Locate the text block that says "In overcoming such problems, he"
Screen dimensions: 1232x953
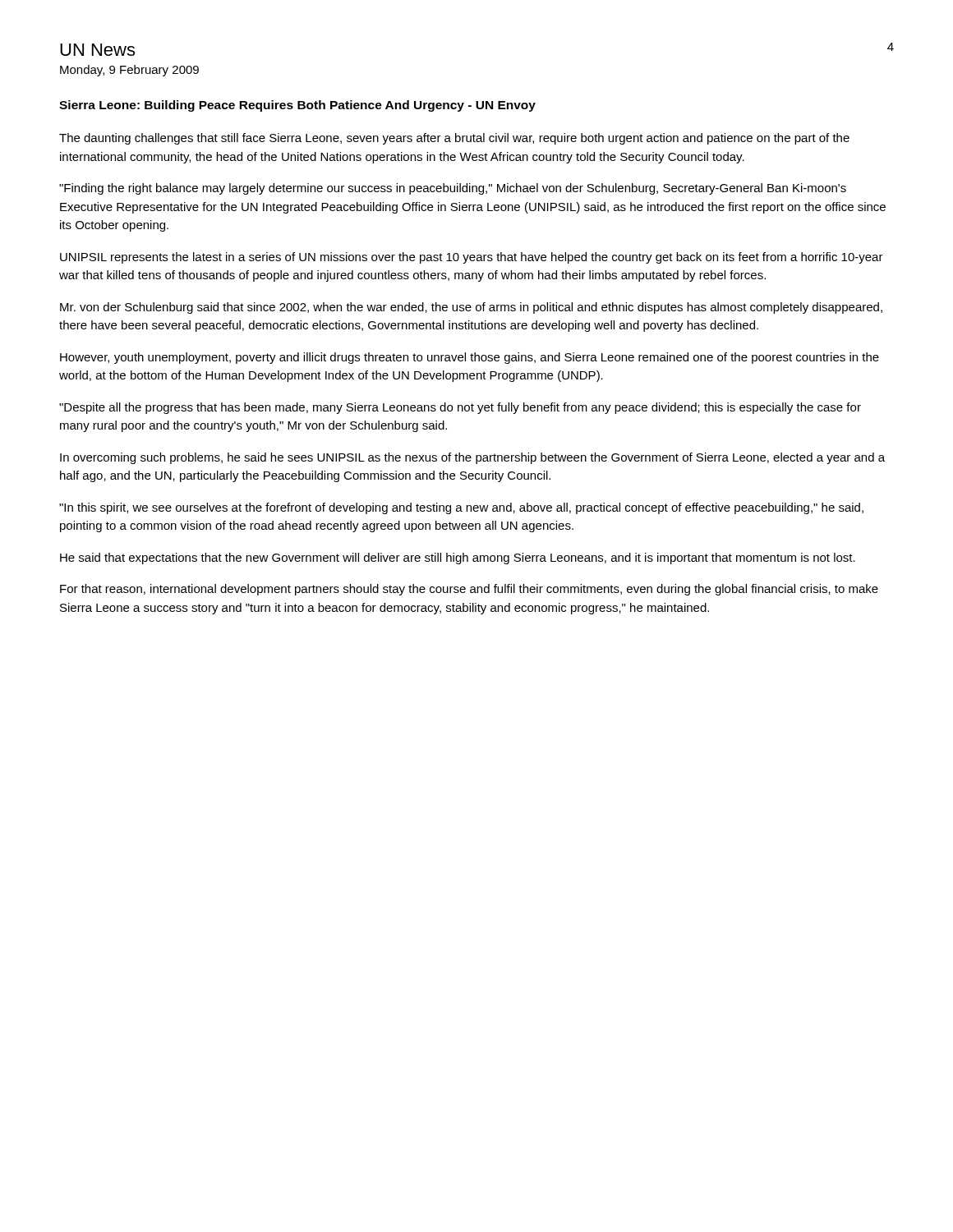476,467
